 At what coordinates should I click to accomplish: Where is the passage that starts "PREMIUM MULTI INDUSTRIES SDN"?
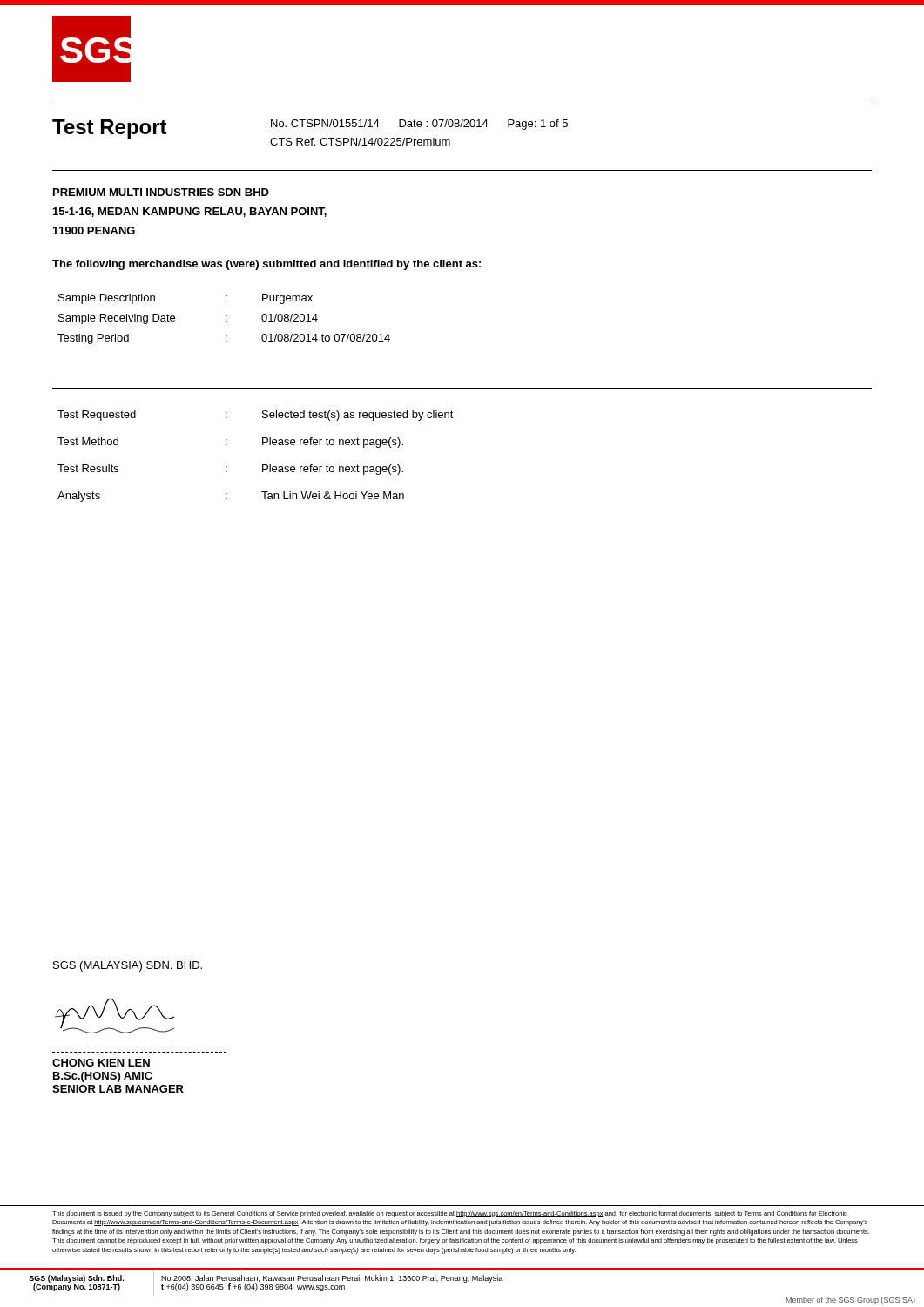[161, 192]
